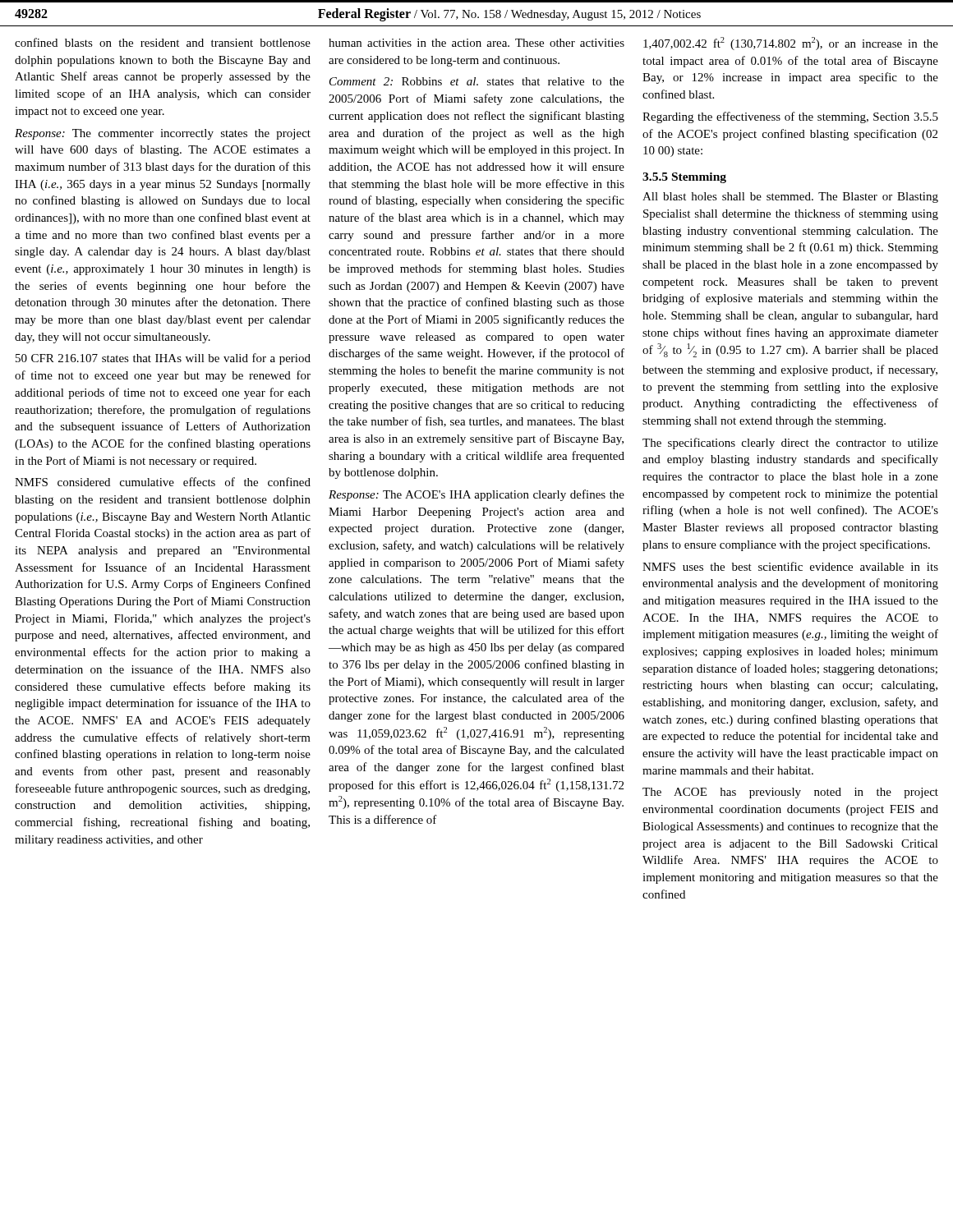Click on the text block that reads "confined blasts on the resident and transient bottlenose"
The image size is (953, 1232).
click(163, 441)
